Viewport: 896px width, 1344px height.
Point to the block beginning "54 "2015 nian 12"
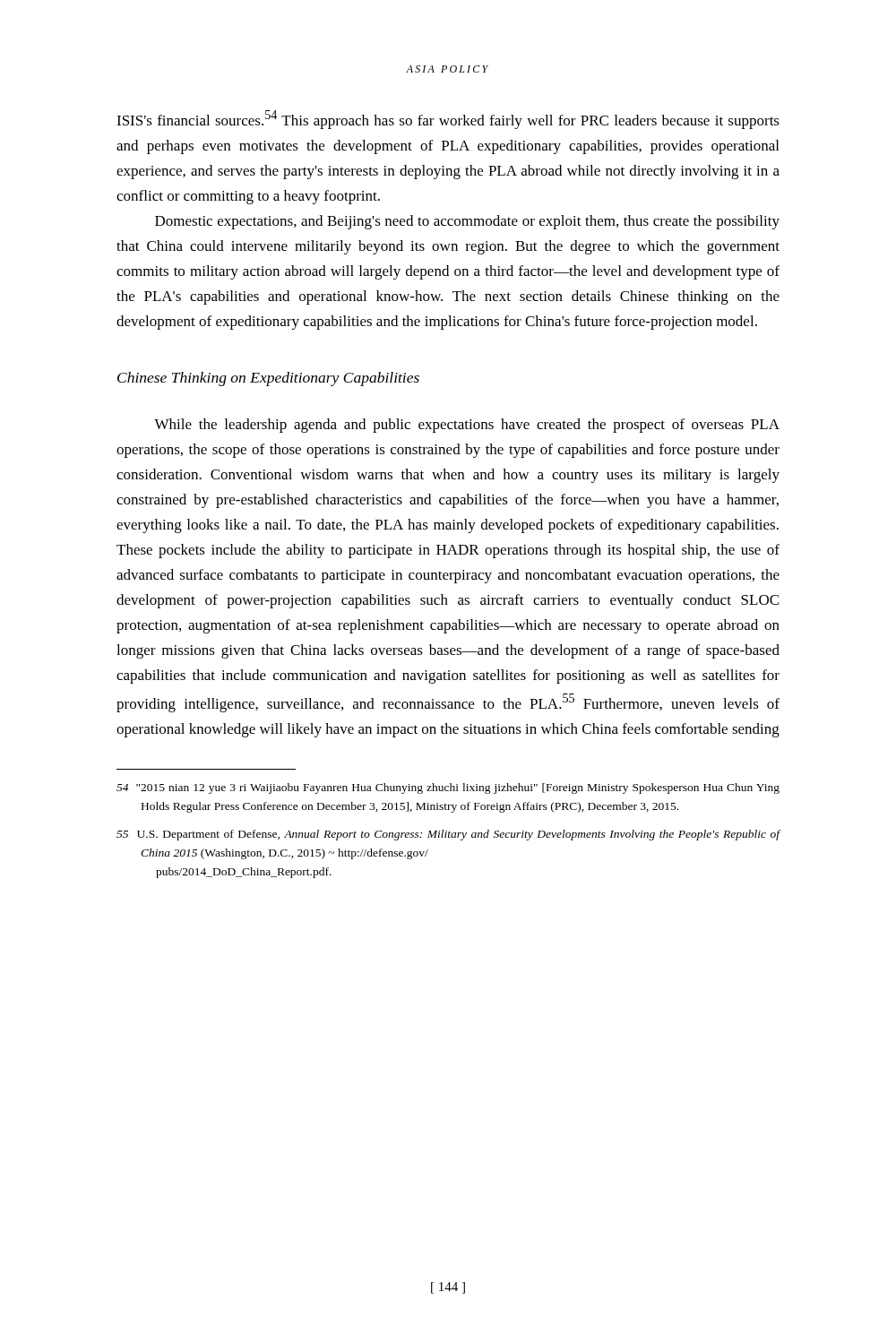click(448, 796)
